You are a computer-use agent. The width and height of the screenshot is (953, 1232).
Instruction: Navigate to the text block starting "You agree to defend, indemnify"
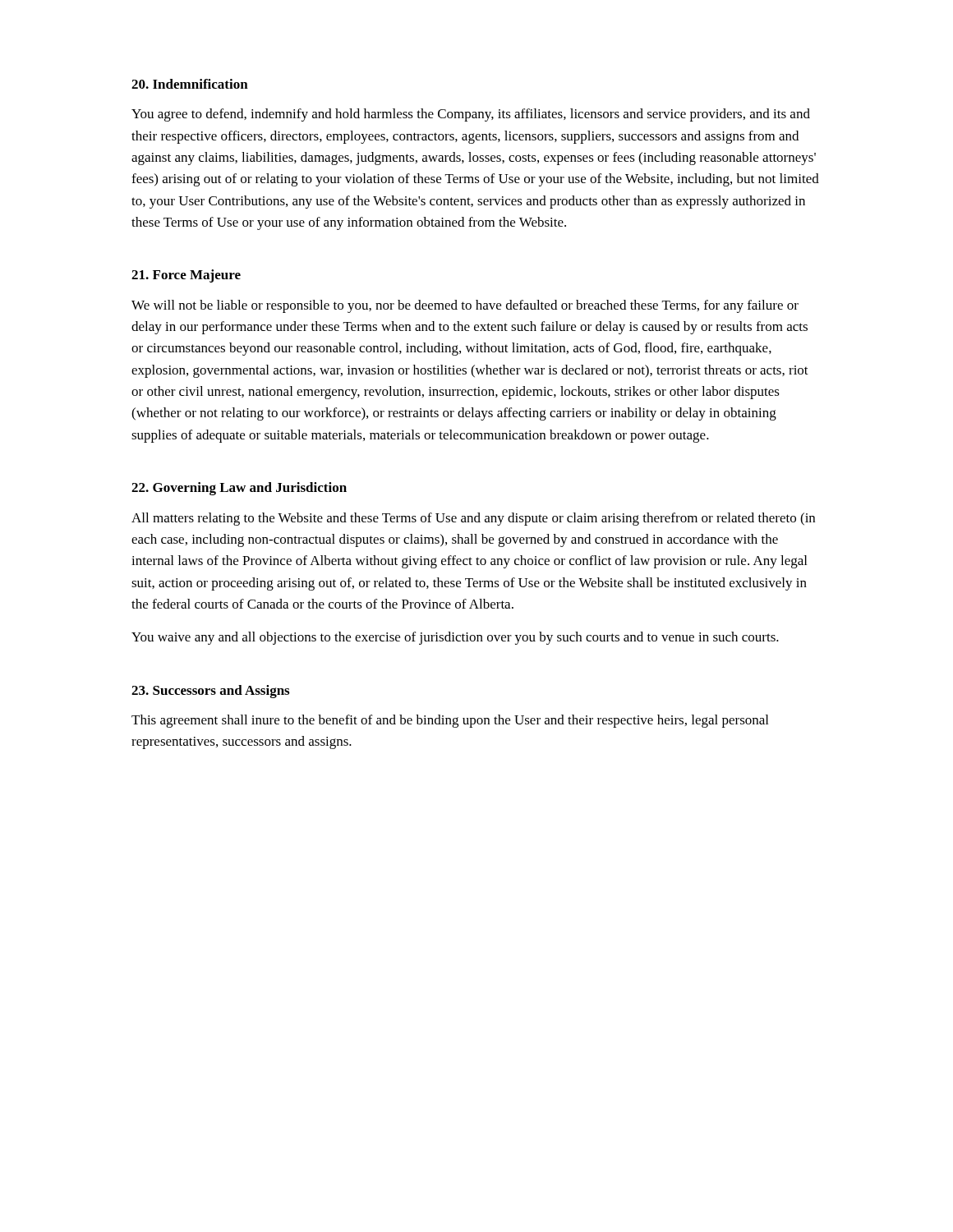[x=475, y=168]
